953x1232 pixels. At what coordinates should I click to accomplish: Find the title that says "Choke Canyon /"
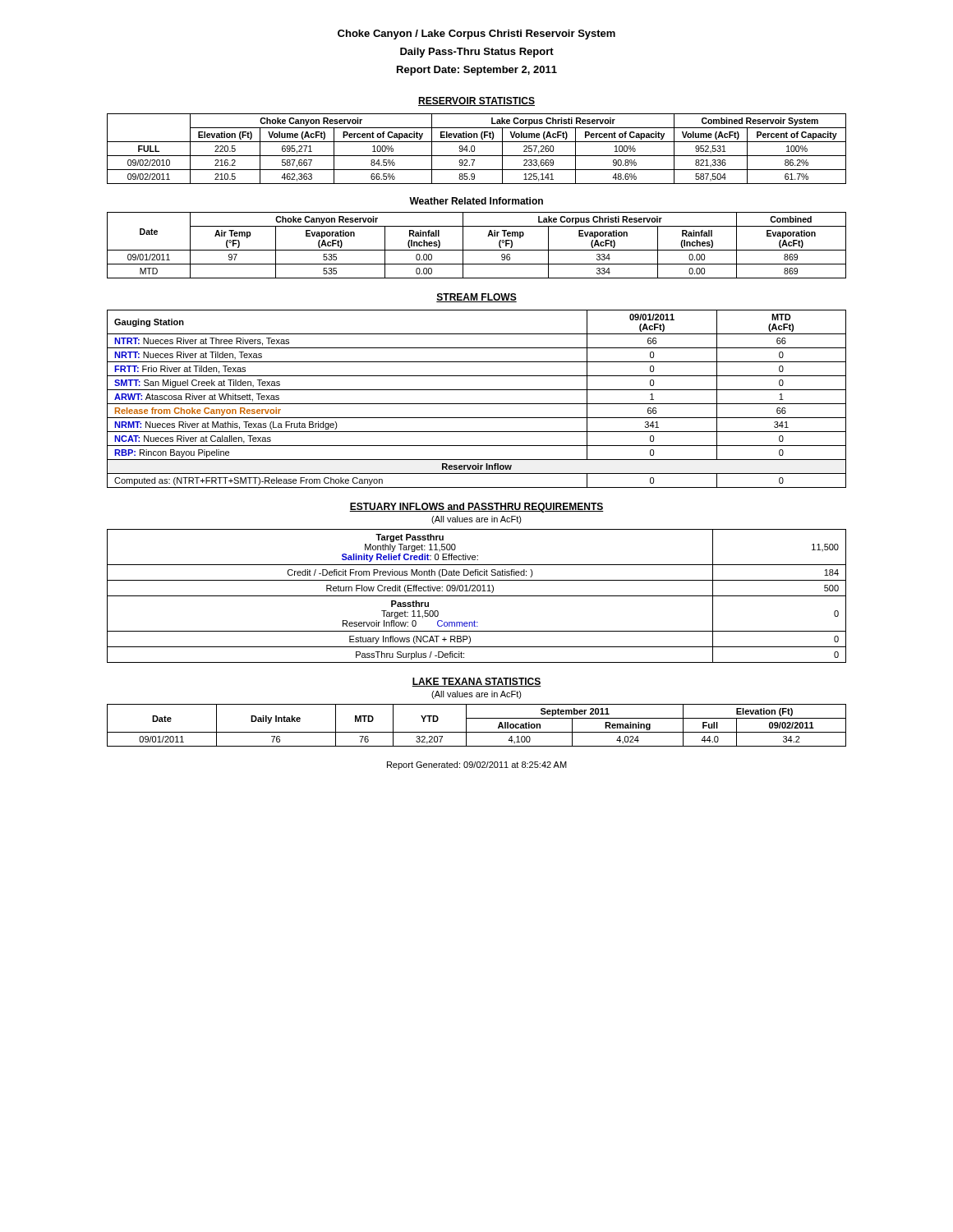tap(476, 51)
